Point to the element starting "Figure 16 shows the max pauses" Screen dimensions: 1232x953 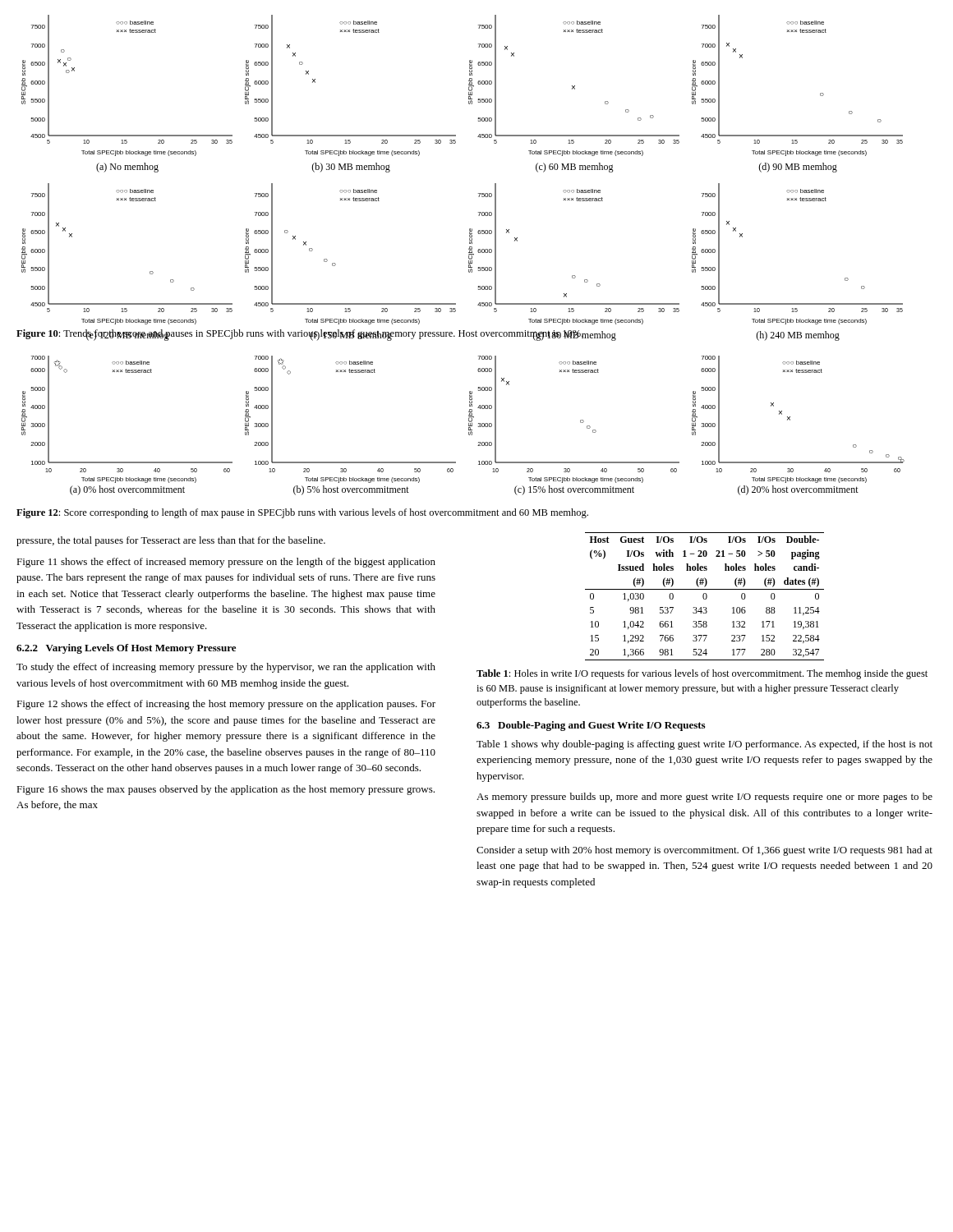(x=226, y=796)
